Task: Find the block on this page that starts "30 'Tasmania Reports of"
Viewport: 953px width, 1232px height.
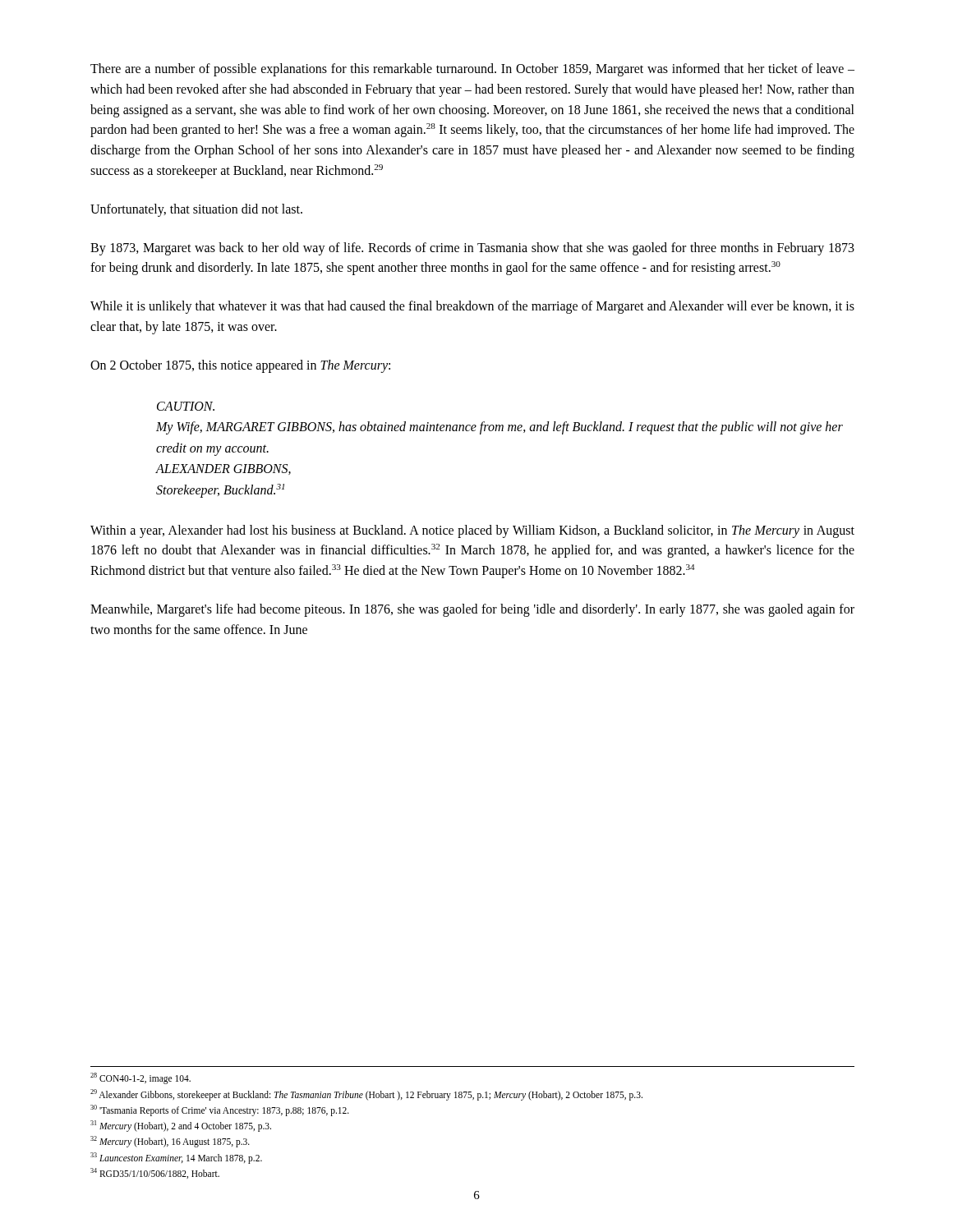Action: pos(220,1109)
